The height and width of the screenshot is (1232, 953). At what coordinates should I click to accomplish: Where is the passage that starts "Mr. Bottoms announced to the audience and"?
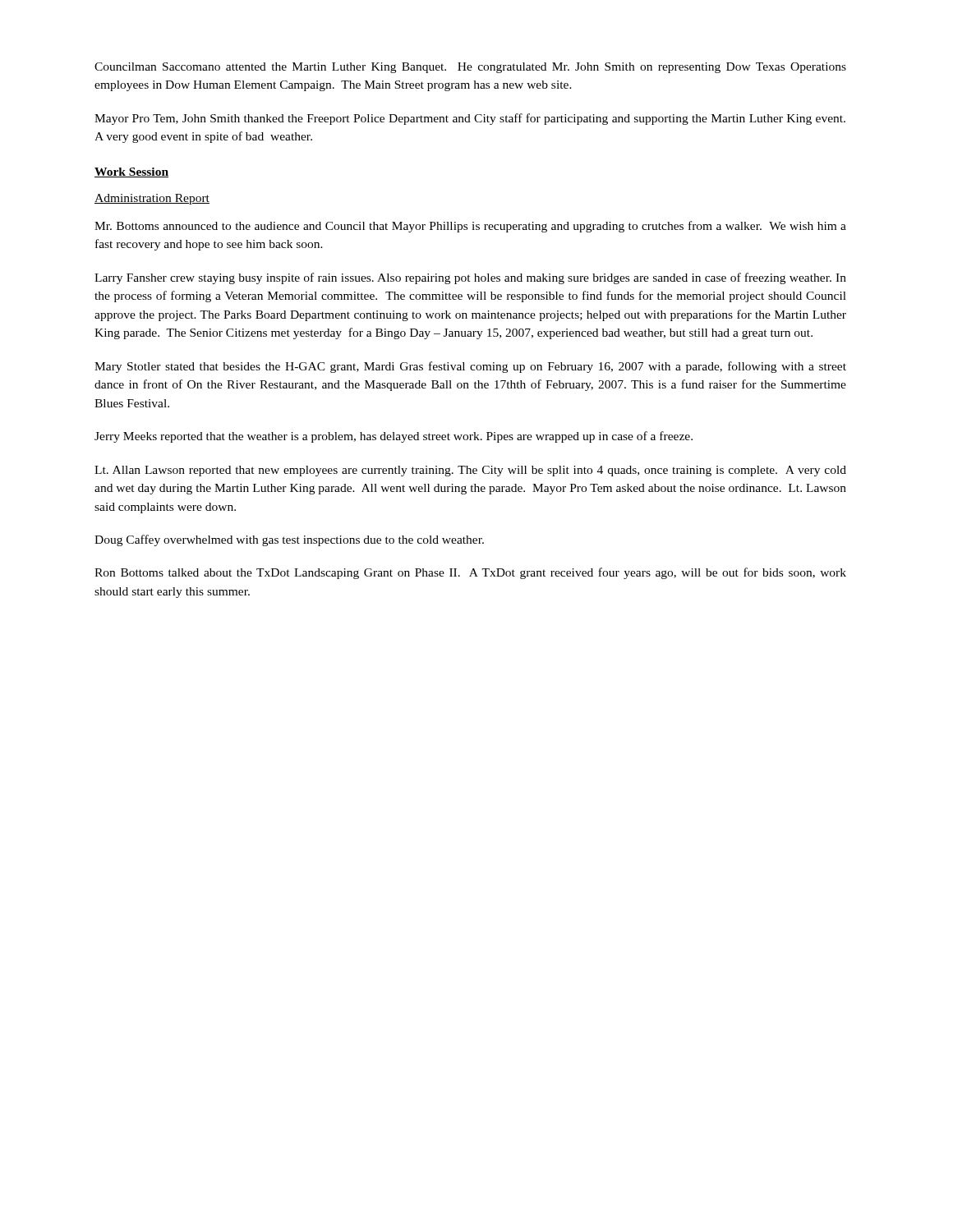tap(470, 235)
